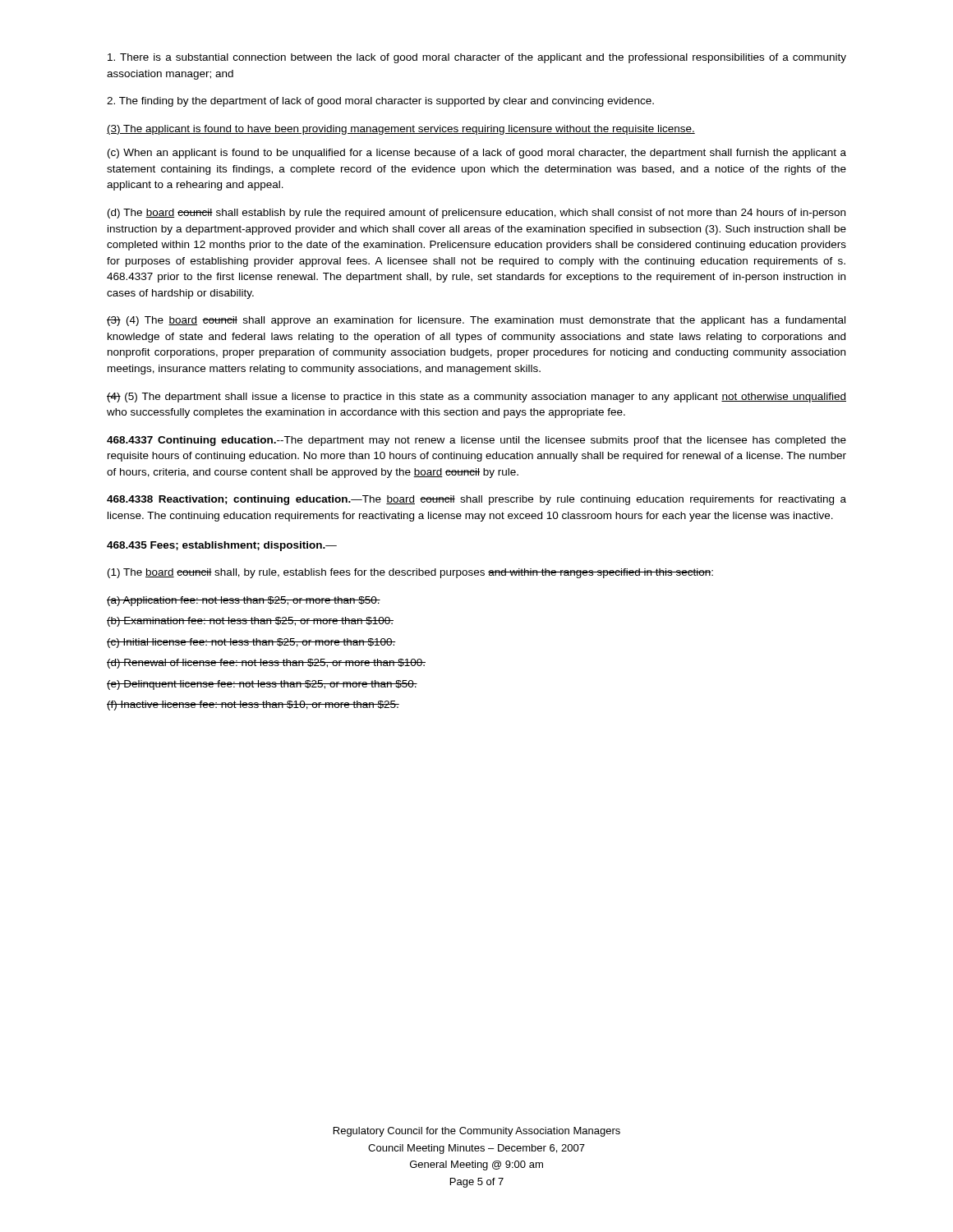Find the block on this page that starts "(3) (4) The board council shall approve an"
953x1232 pixels.
click(476, 344)
